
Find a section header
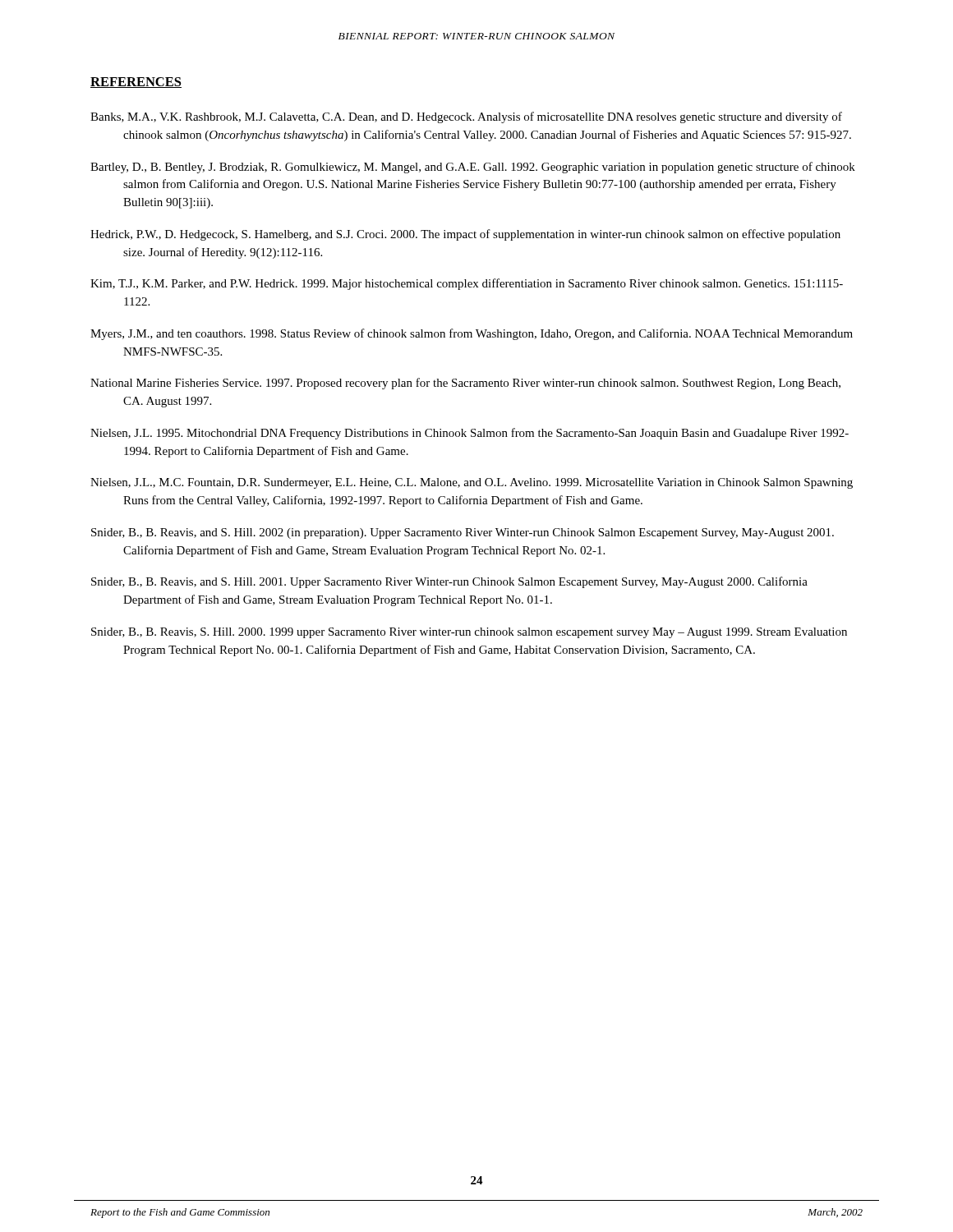click(x=136, y=82)
